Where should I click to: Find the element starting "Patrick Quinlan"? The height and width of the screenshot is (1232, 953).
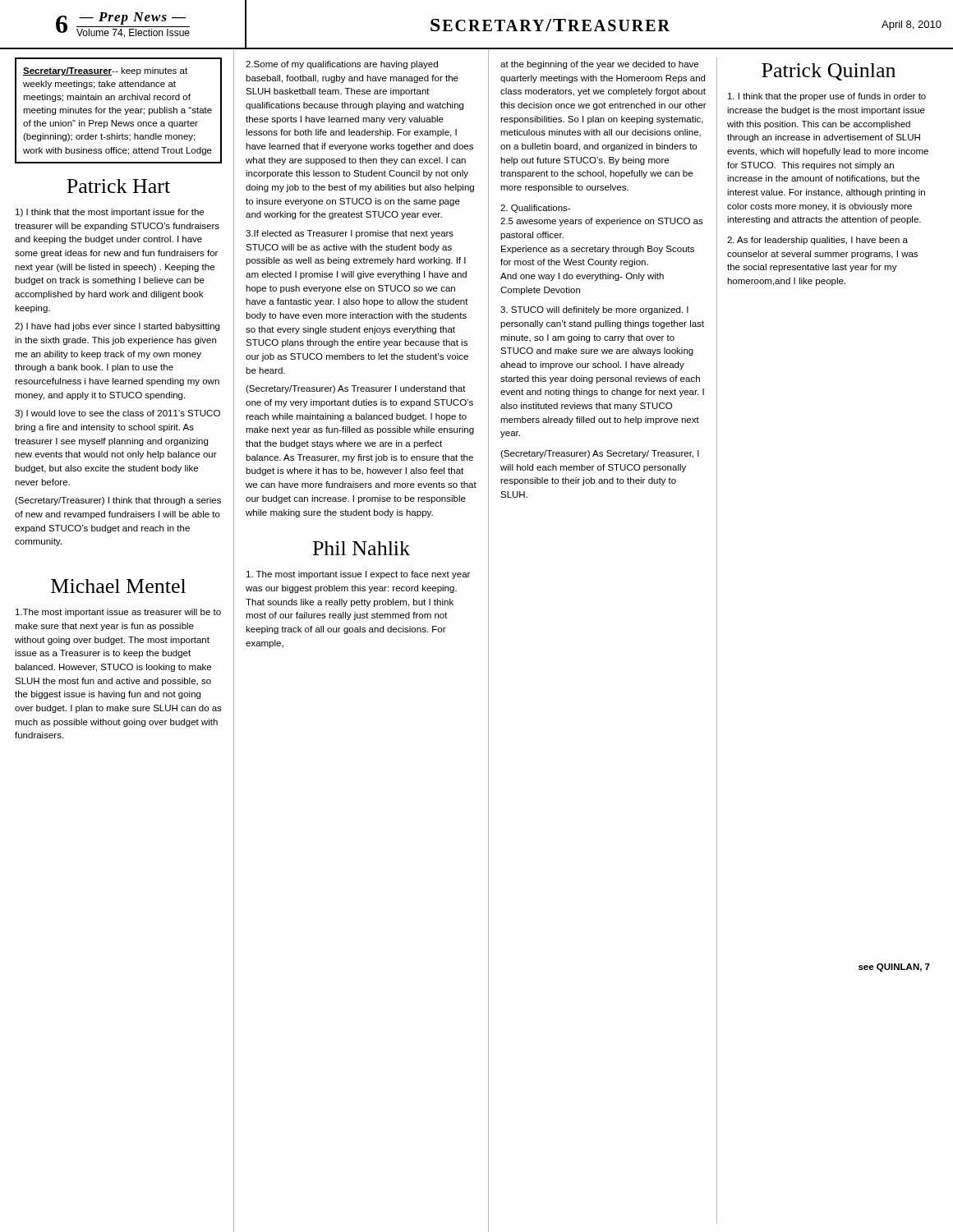[x=828, y=70]
